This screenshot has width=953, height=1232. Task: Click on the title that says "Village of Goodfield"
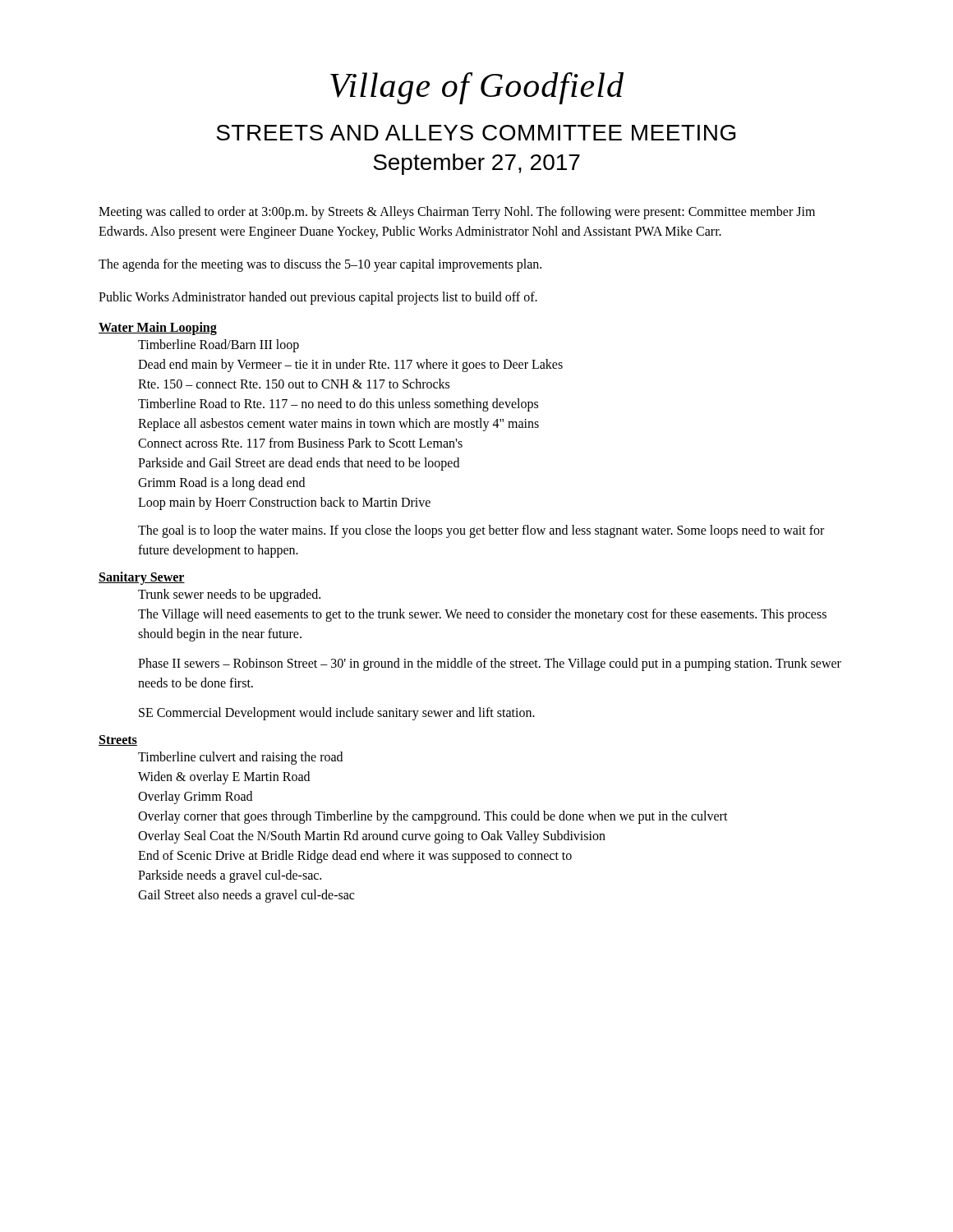tap(476, 85)
